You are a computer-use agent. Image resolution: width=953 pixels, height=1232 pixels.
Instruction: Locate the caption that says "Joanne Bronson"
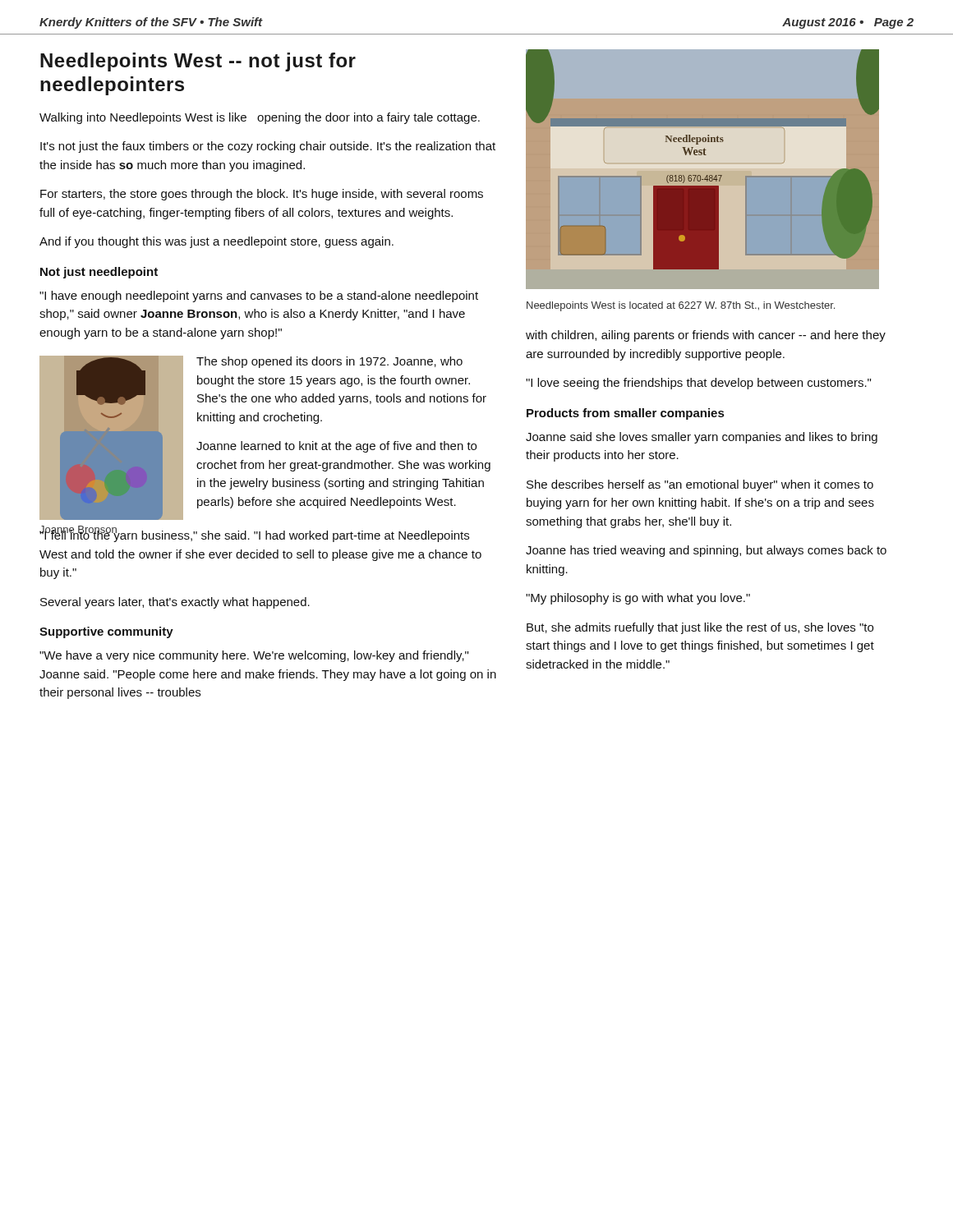(78, 529)
